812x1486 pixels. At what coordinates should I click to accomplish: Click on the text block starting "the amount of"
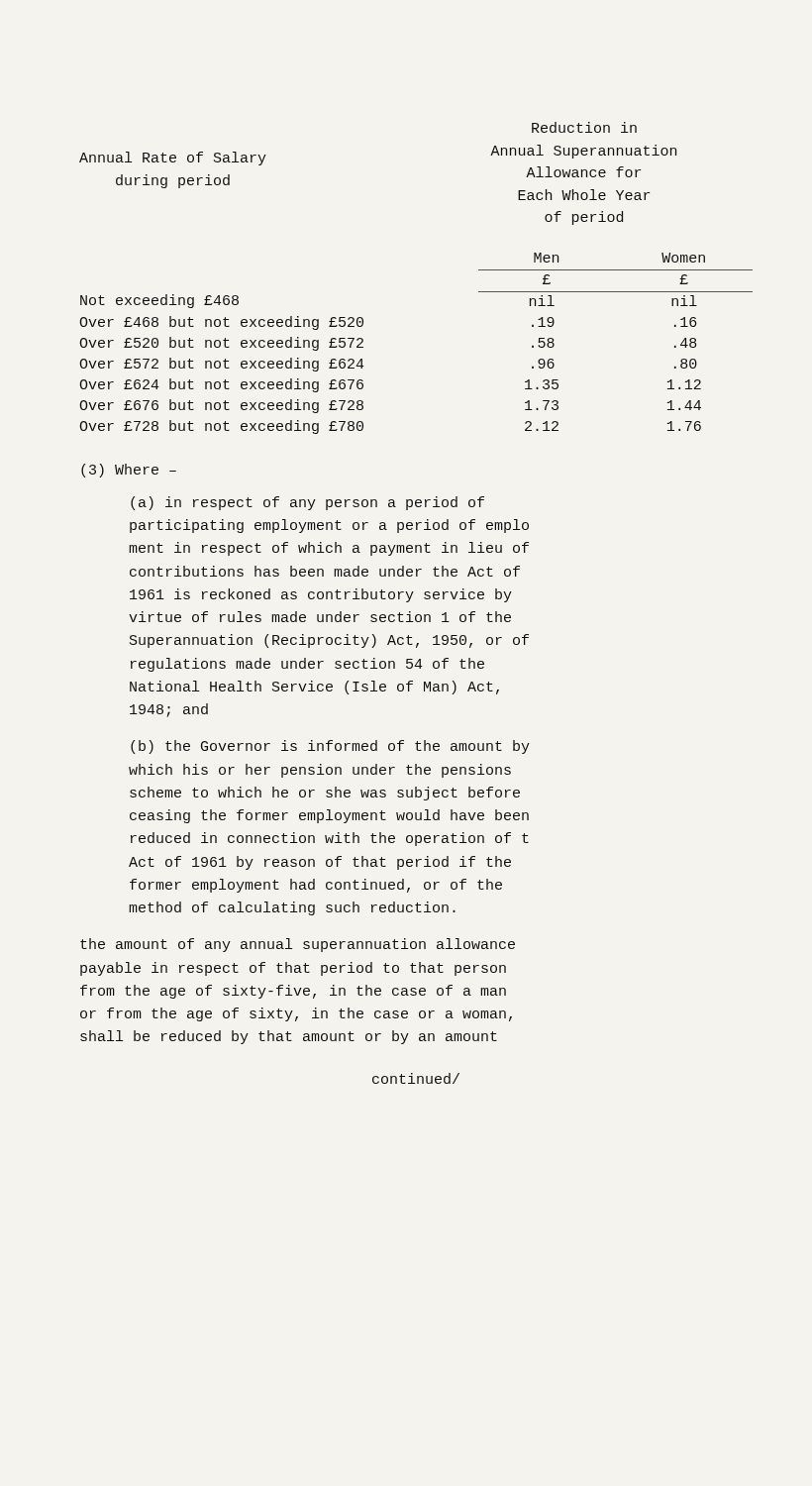coord(298,992)
